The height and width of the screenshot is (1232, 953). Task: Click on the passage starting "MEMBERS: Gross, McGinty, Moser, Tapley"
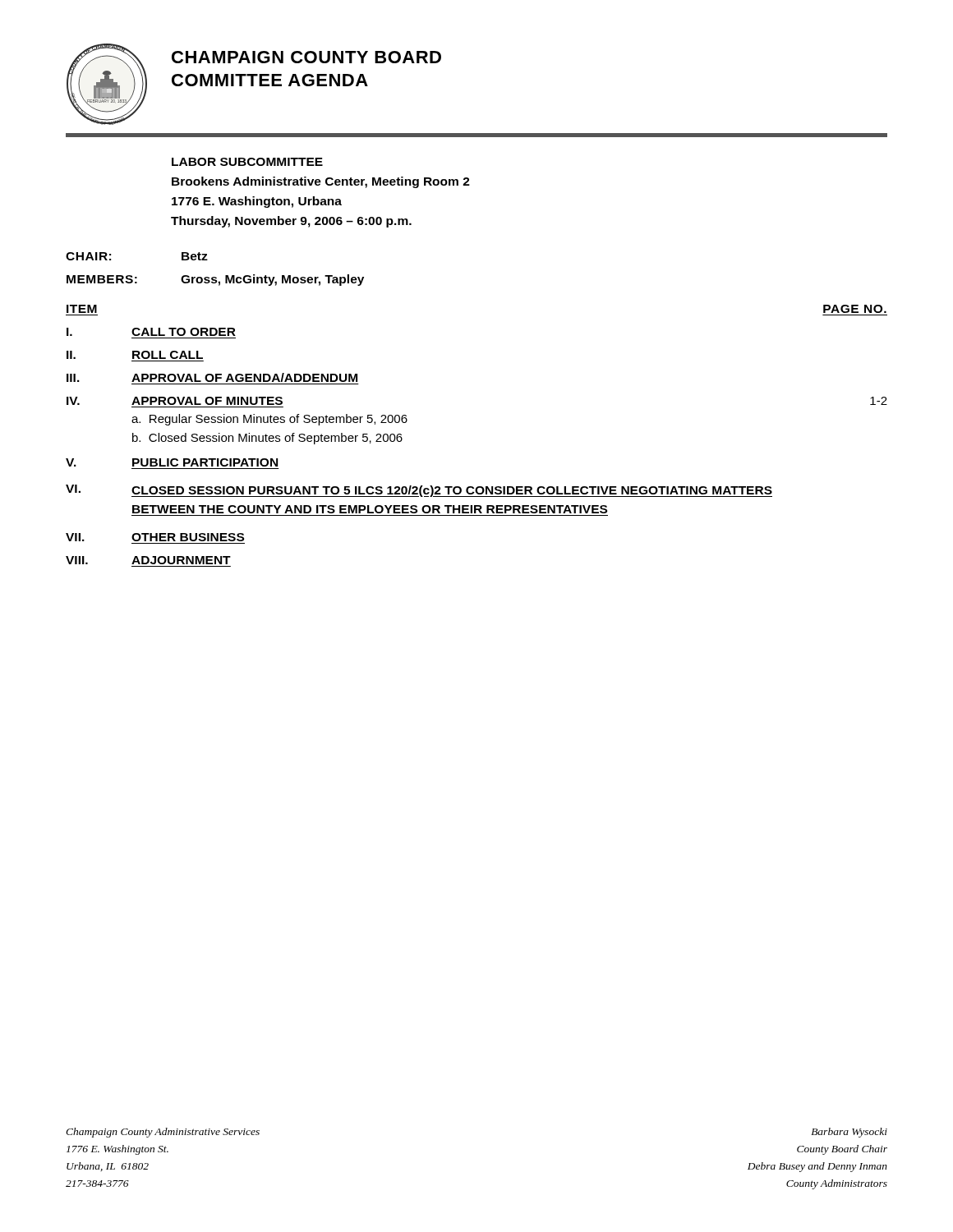[x=215, y=279]
